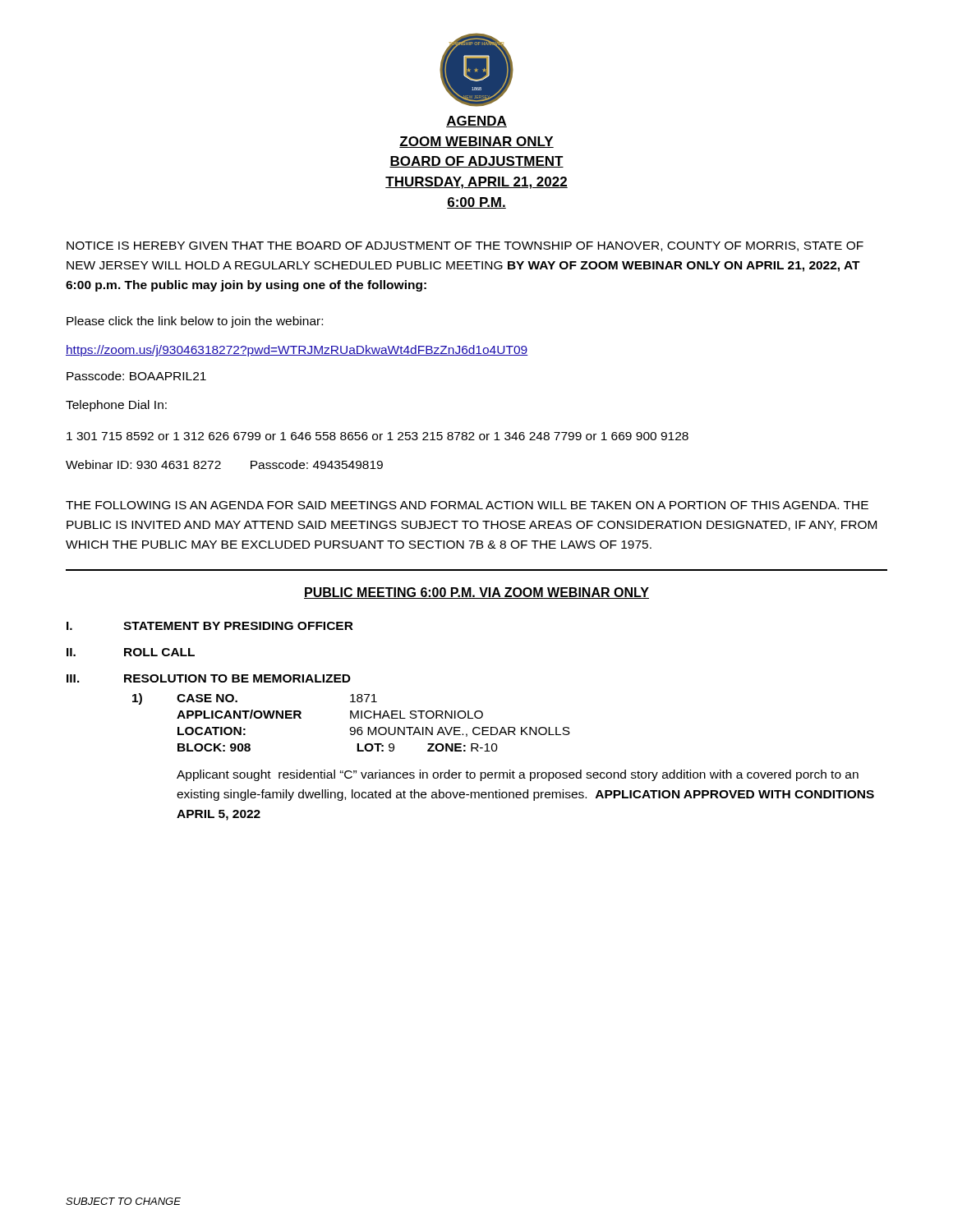Point to "Webinar ID: 930 4631 8272 Passcode: 4943549819"
This screenshot has width=953, height=1232.
[x=225, y=465]
